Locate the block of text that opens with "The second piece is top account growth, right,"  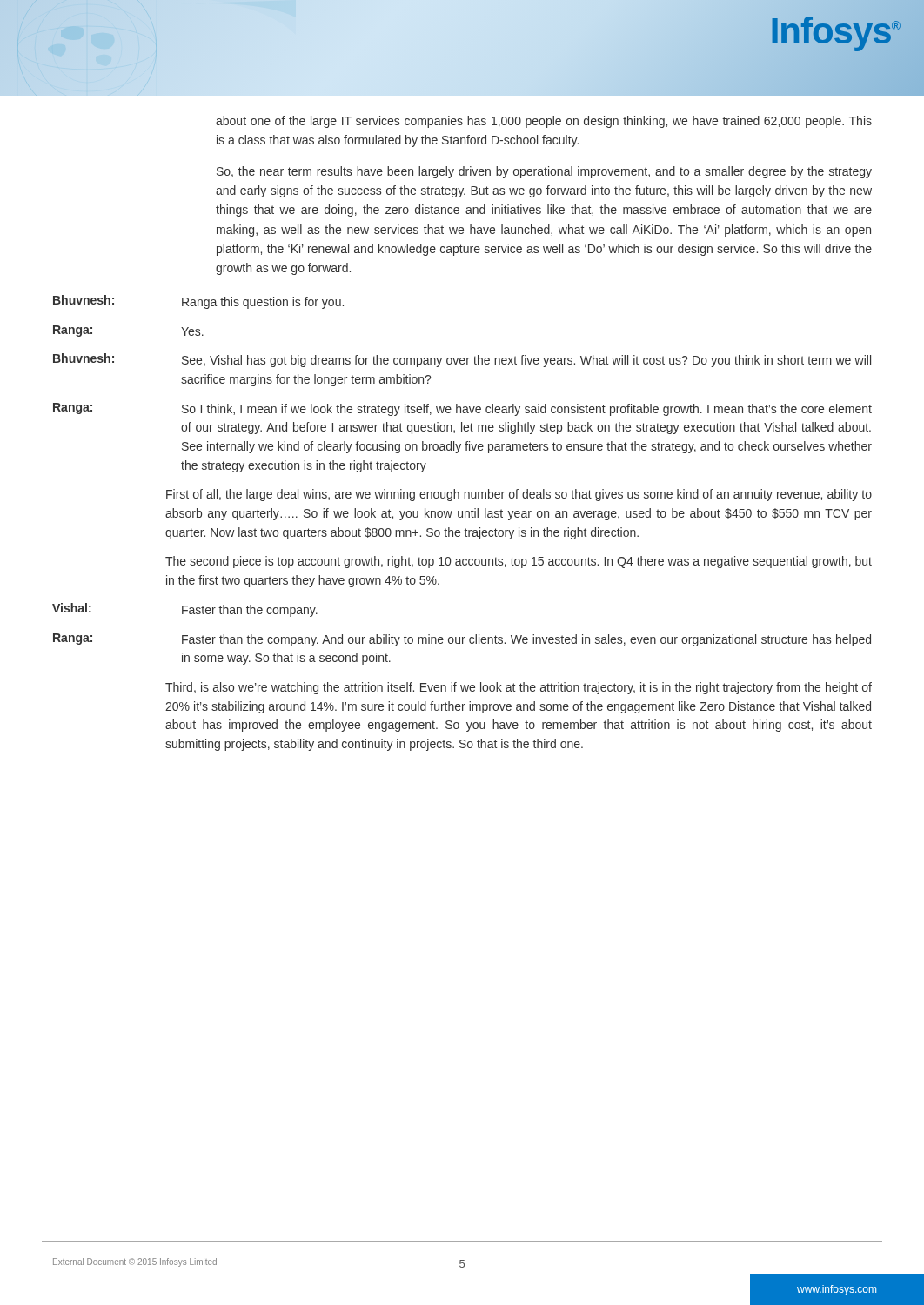point(519,571)
